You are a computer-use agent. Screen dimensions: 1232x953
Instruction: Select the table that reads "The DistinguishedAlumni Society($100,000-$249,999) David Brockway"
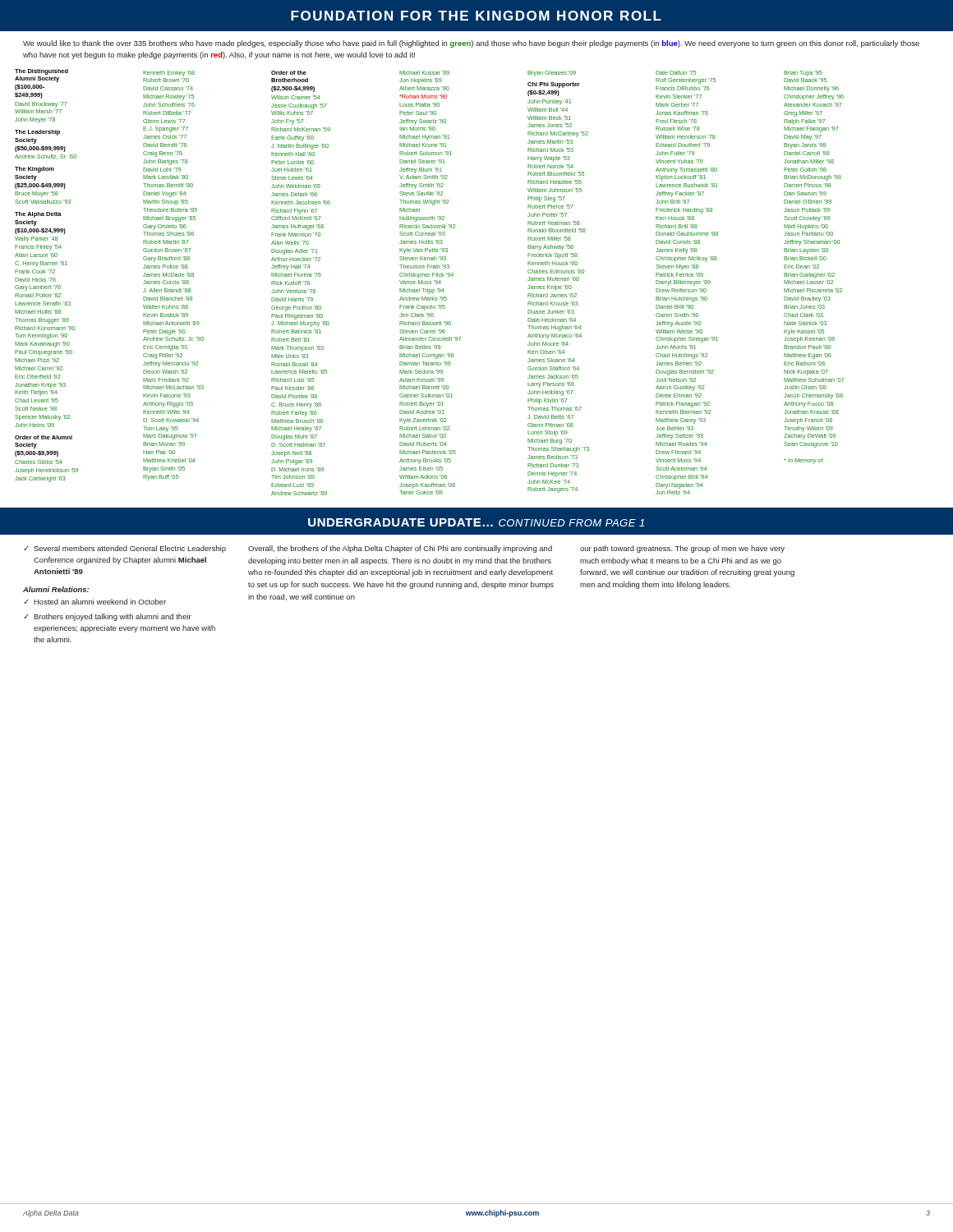pos(476,282)
